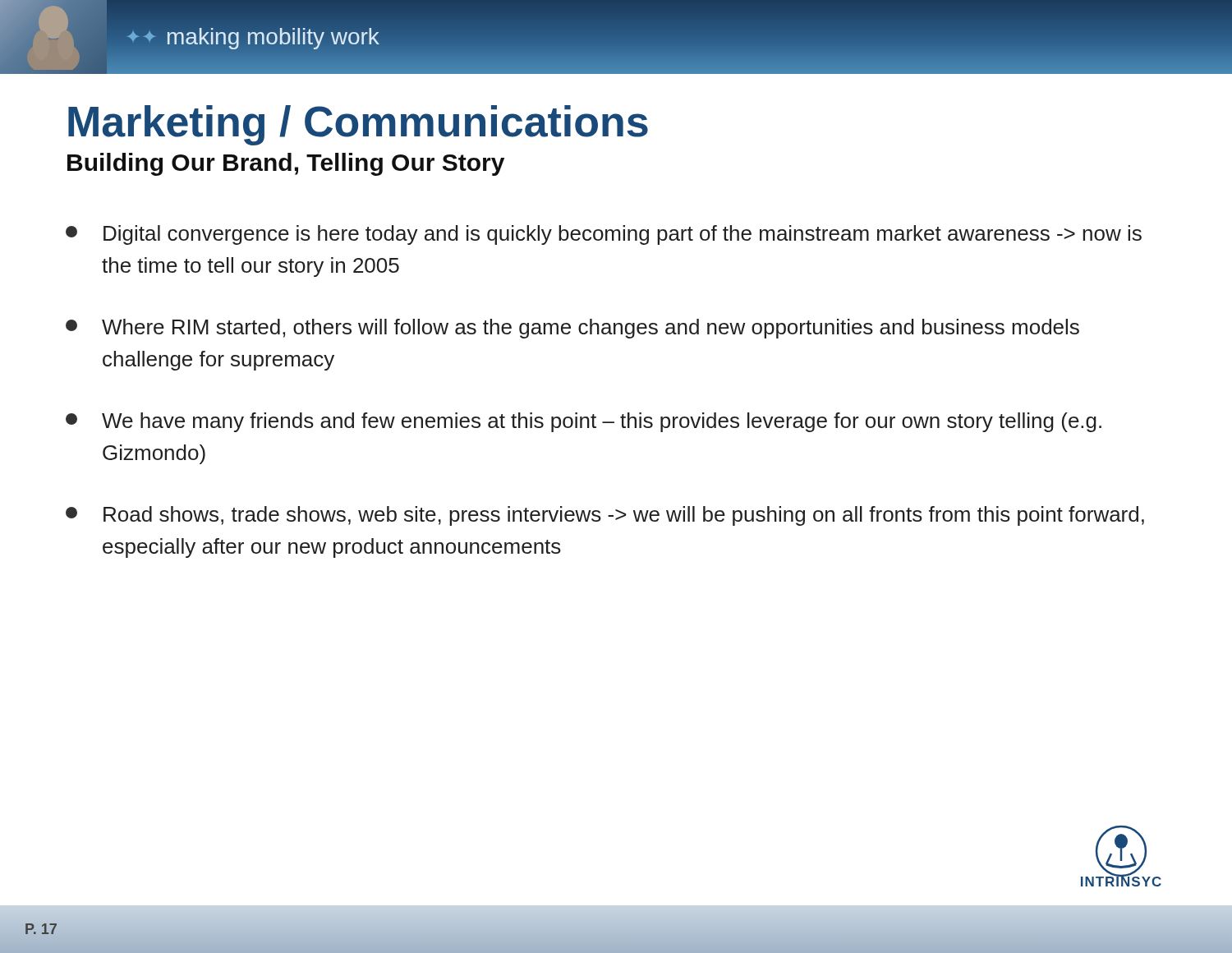Find the text block starting "Road shows, trade shows, web"

tap(616, 531)
